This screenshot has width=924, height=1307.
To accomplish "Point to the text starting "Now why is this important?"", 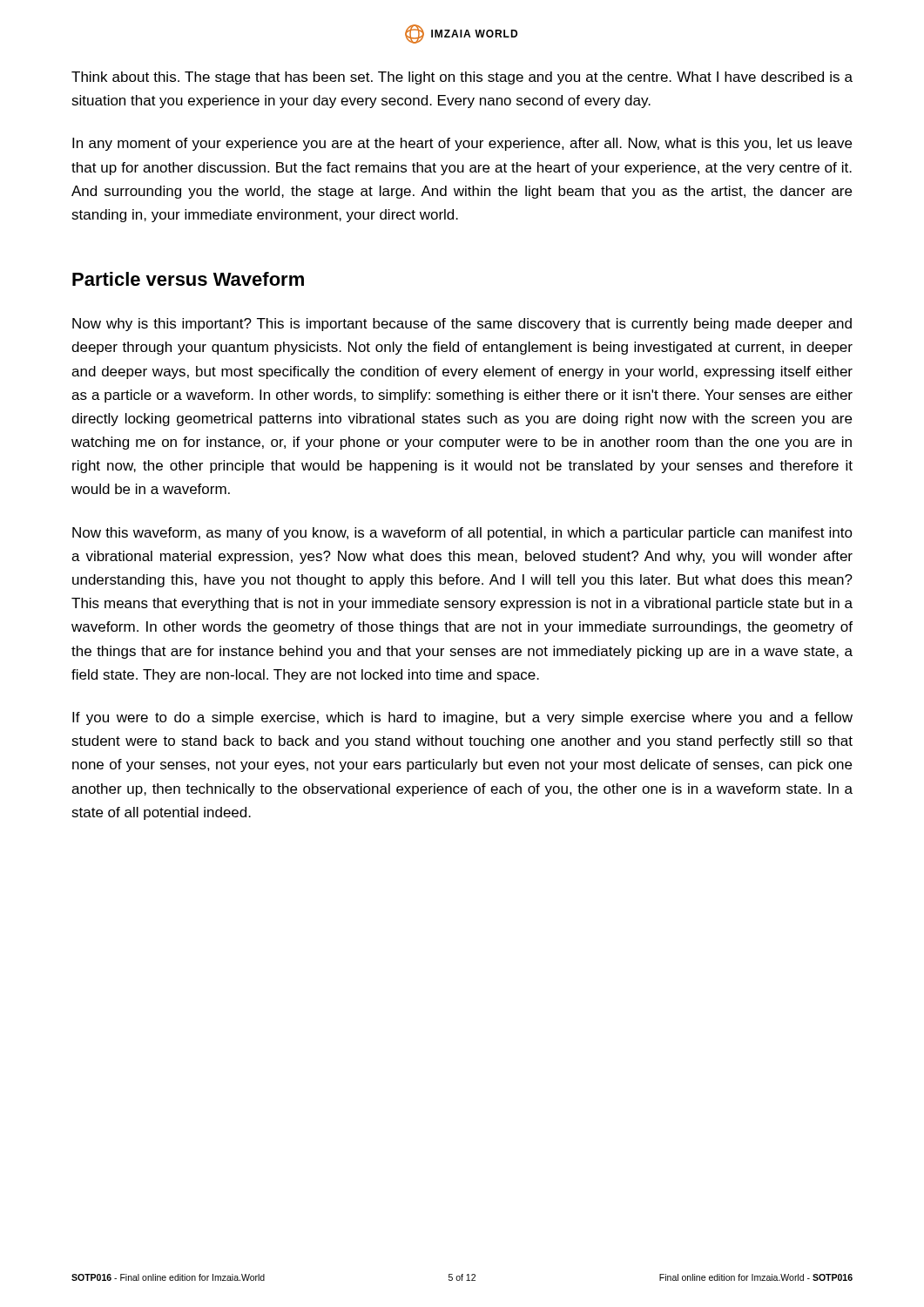I will (x=462, y=407).
